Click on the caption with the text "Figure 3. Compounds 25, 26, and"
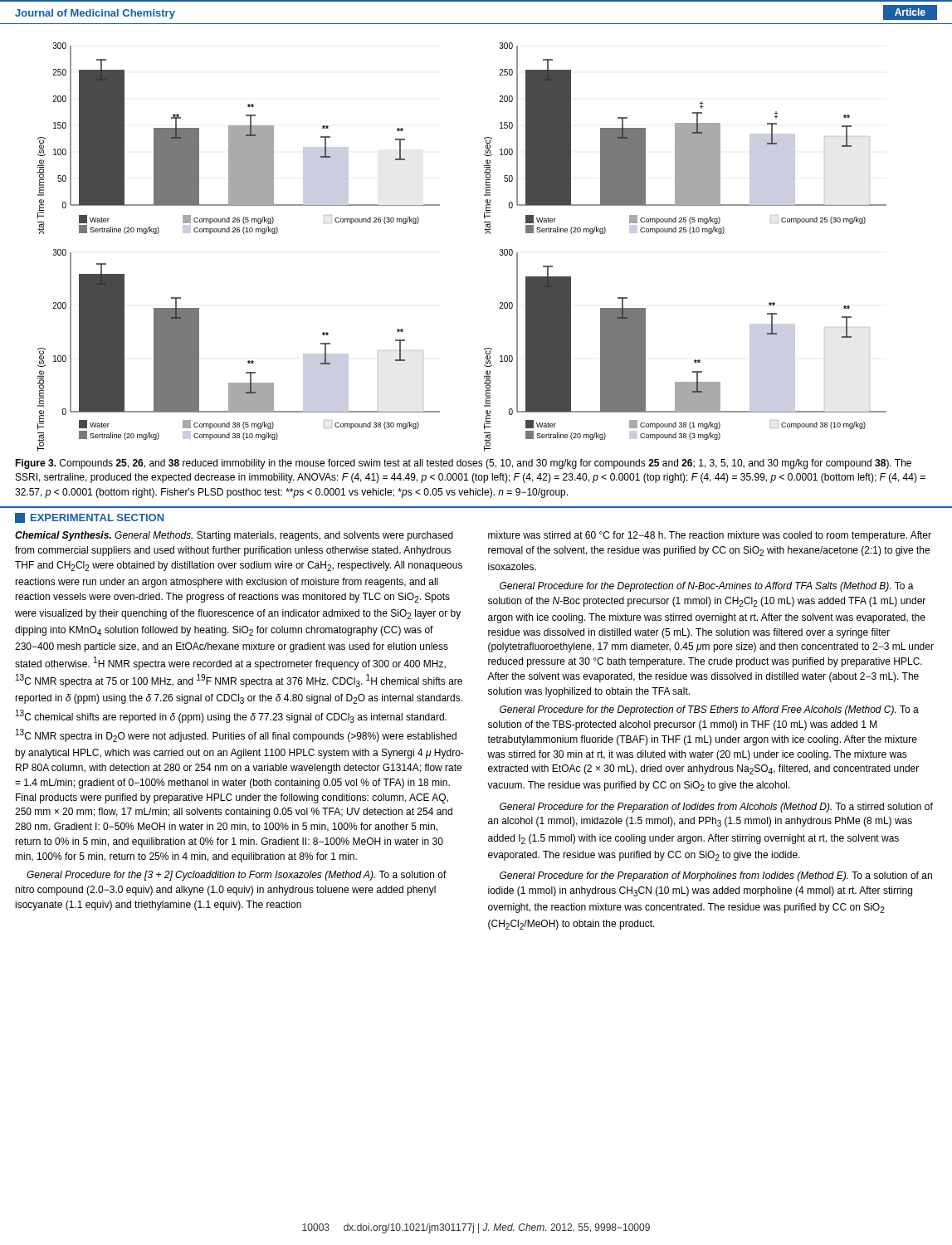Image resolution: width=952 pixels, height=1245 pixels. [x=470, y=478]
